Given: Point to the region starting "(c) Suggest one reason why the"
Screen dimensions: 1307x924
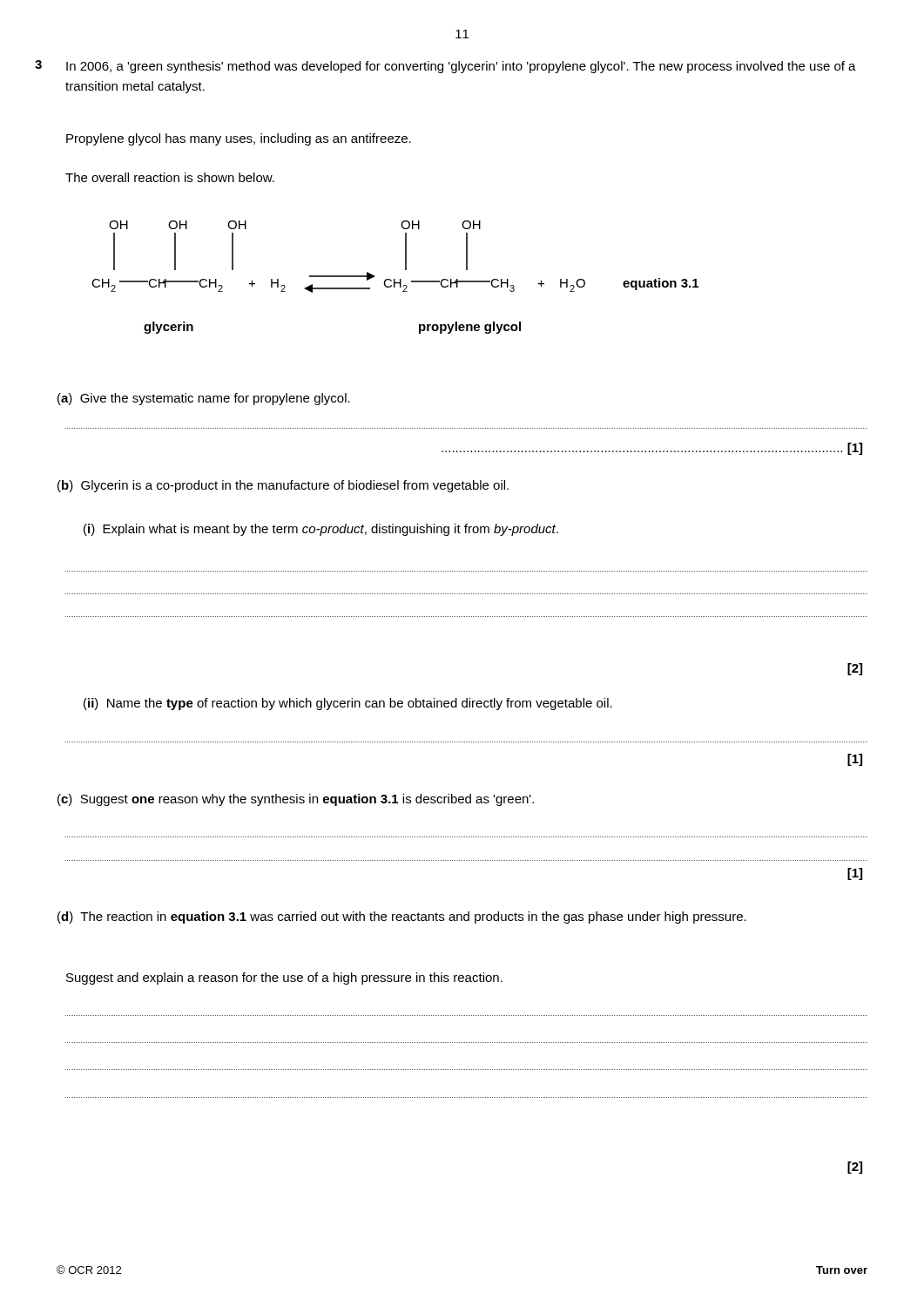Looking at the screenshot, I should pyautogui.click(x=296, y=799).
